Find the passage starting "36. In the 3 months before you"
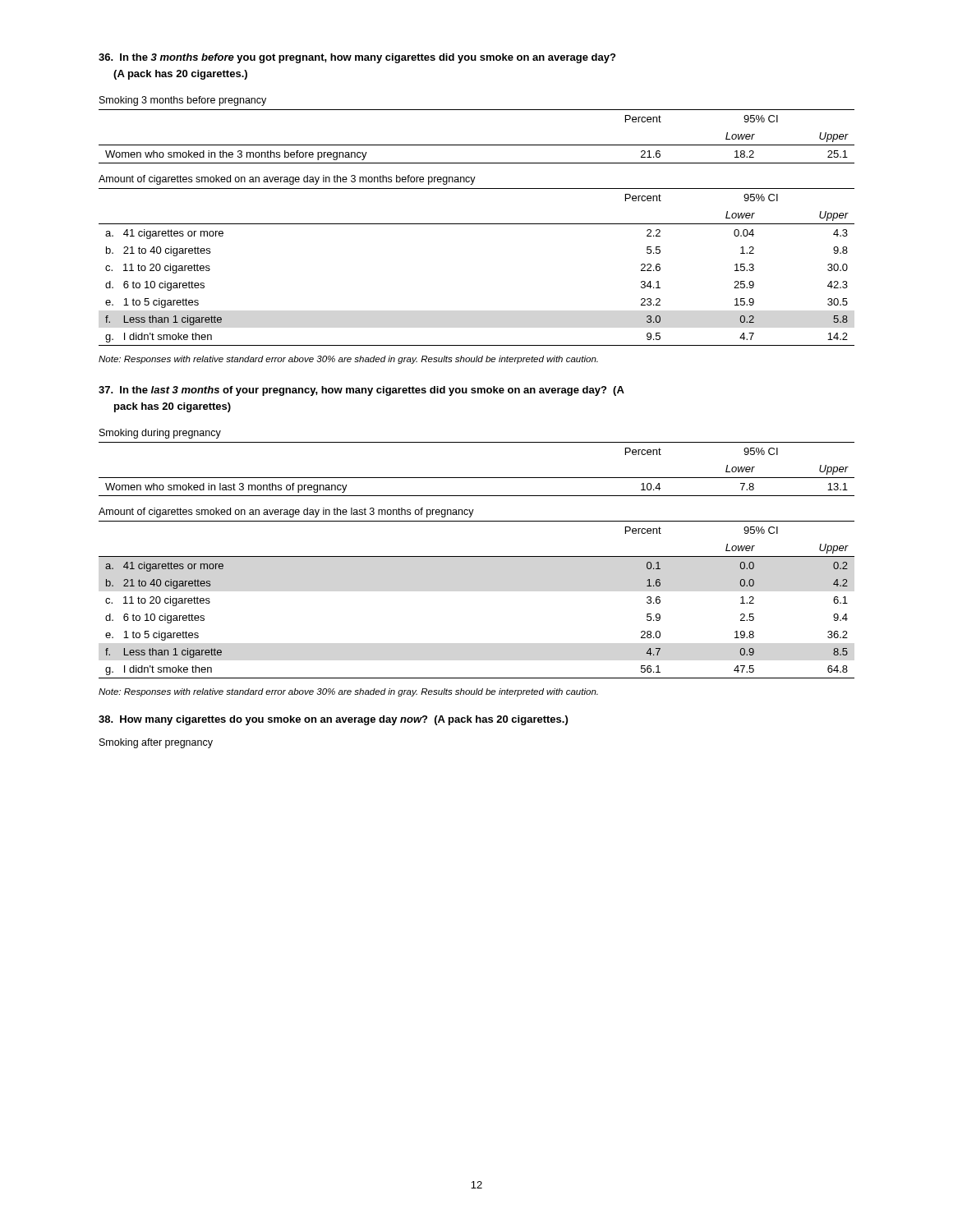This screenshot has width=953, height=1232. pyautogui.click(x=357, y=65)
